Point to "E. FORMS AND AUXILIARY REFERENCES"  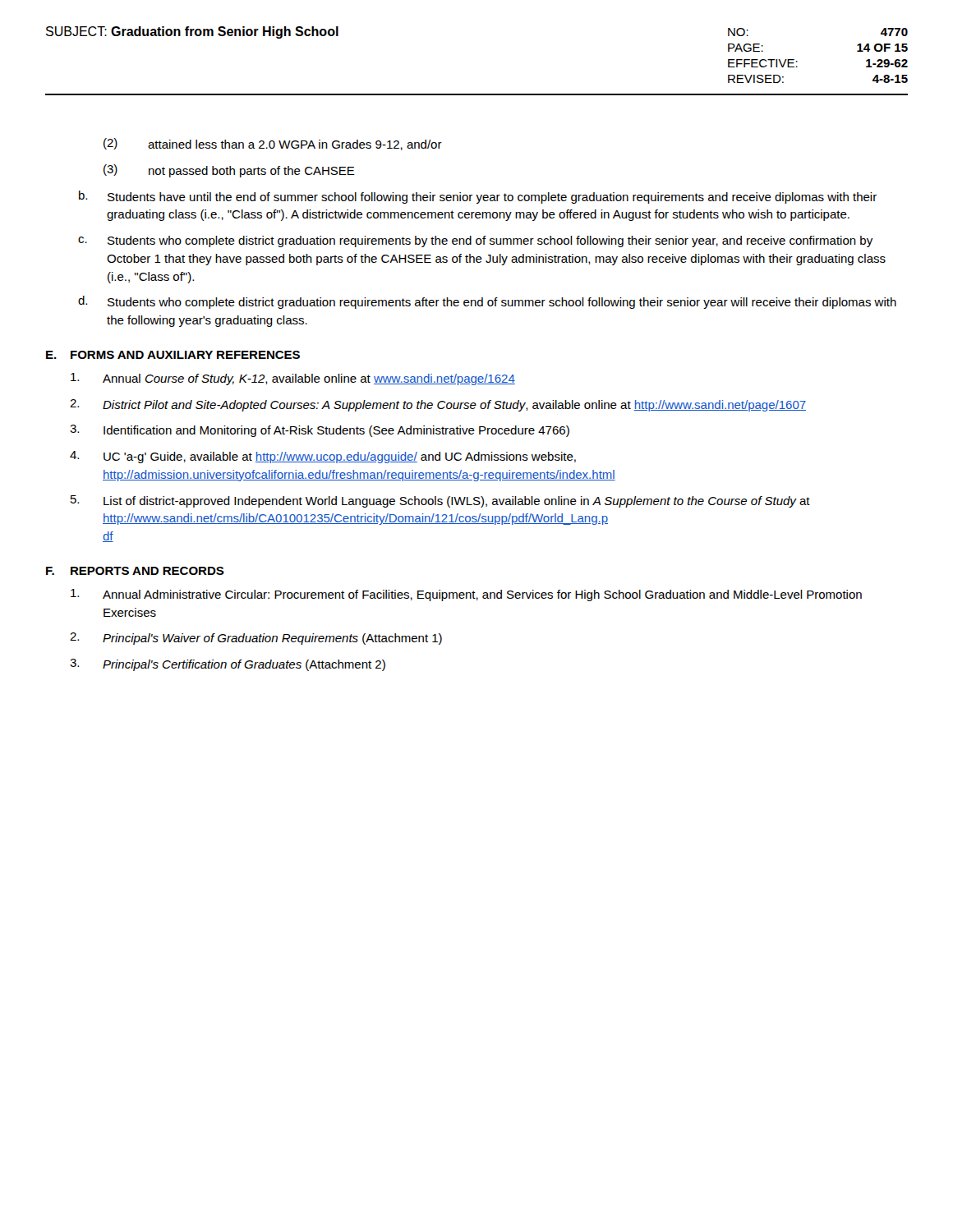pos(173,354)
